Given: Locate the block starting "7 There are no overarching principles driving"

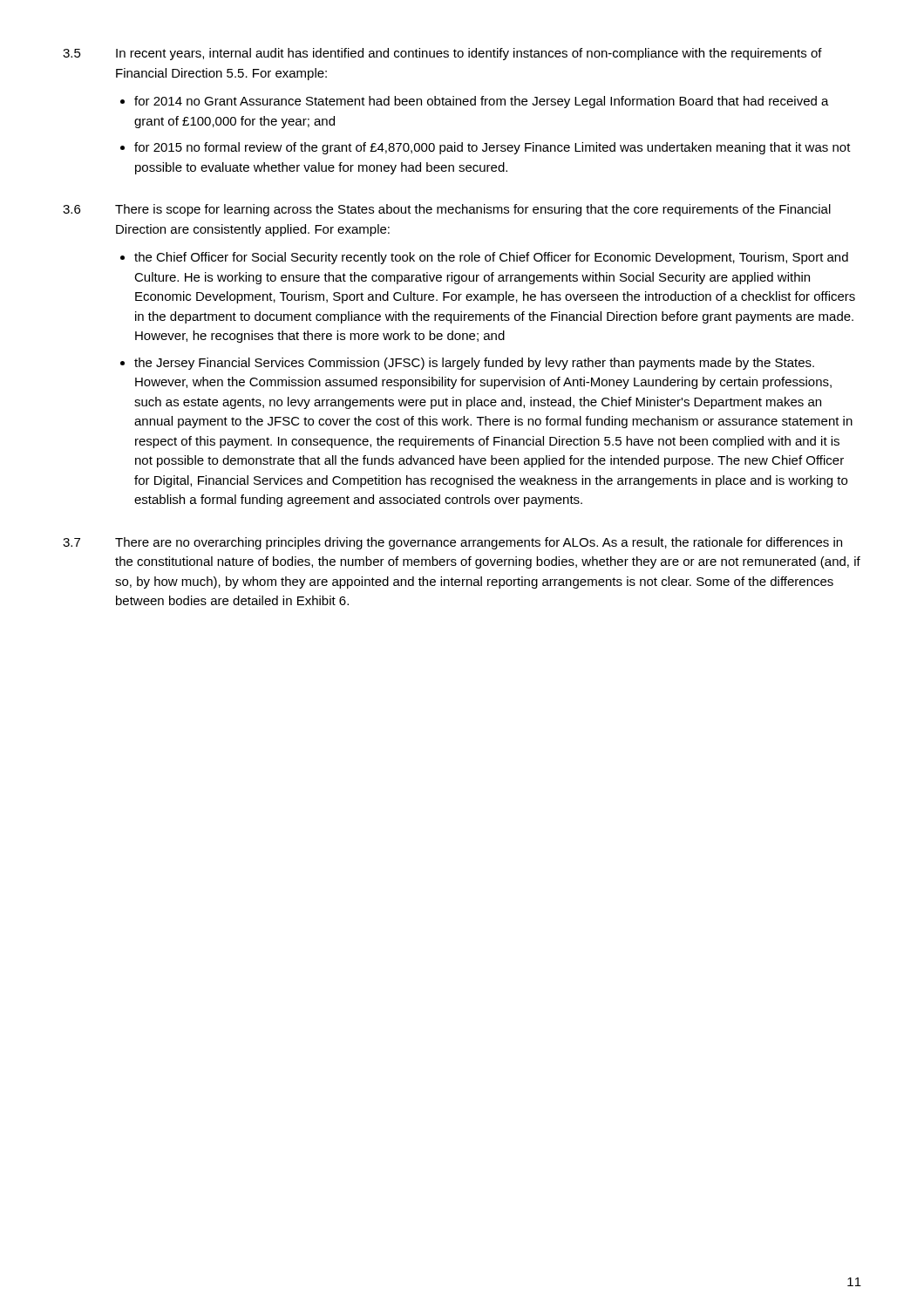Looking at the screenshot, I should tap(462, 572).
